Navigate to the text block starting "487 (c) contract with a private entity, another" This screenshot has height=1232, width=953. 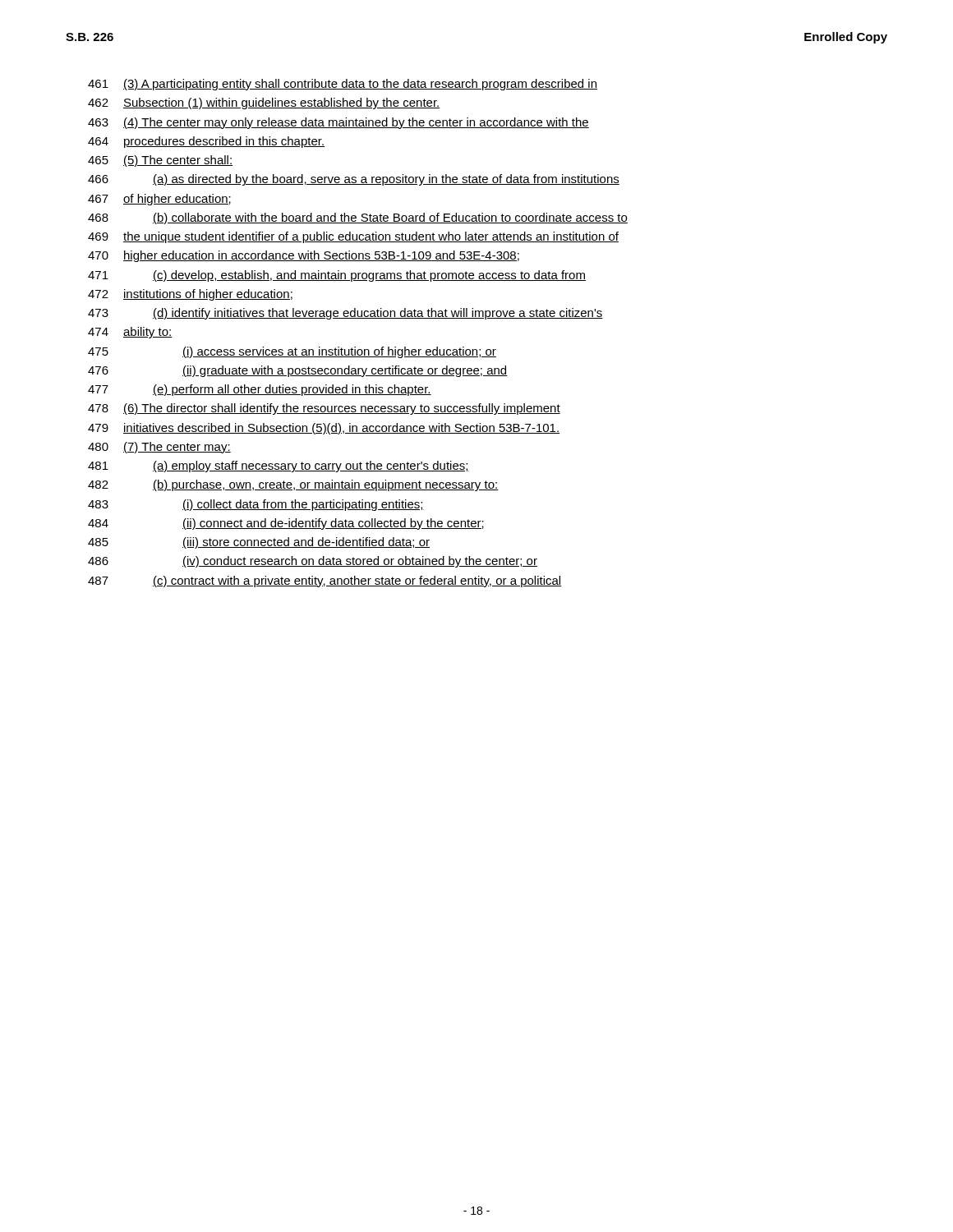coord(476,580)
